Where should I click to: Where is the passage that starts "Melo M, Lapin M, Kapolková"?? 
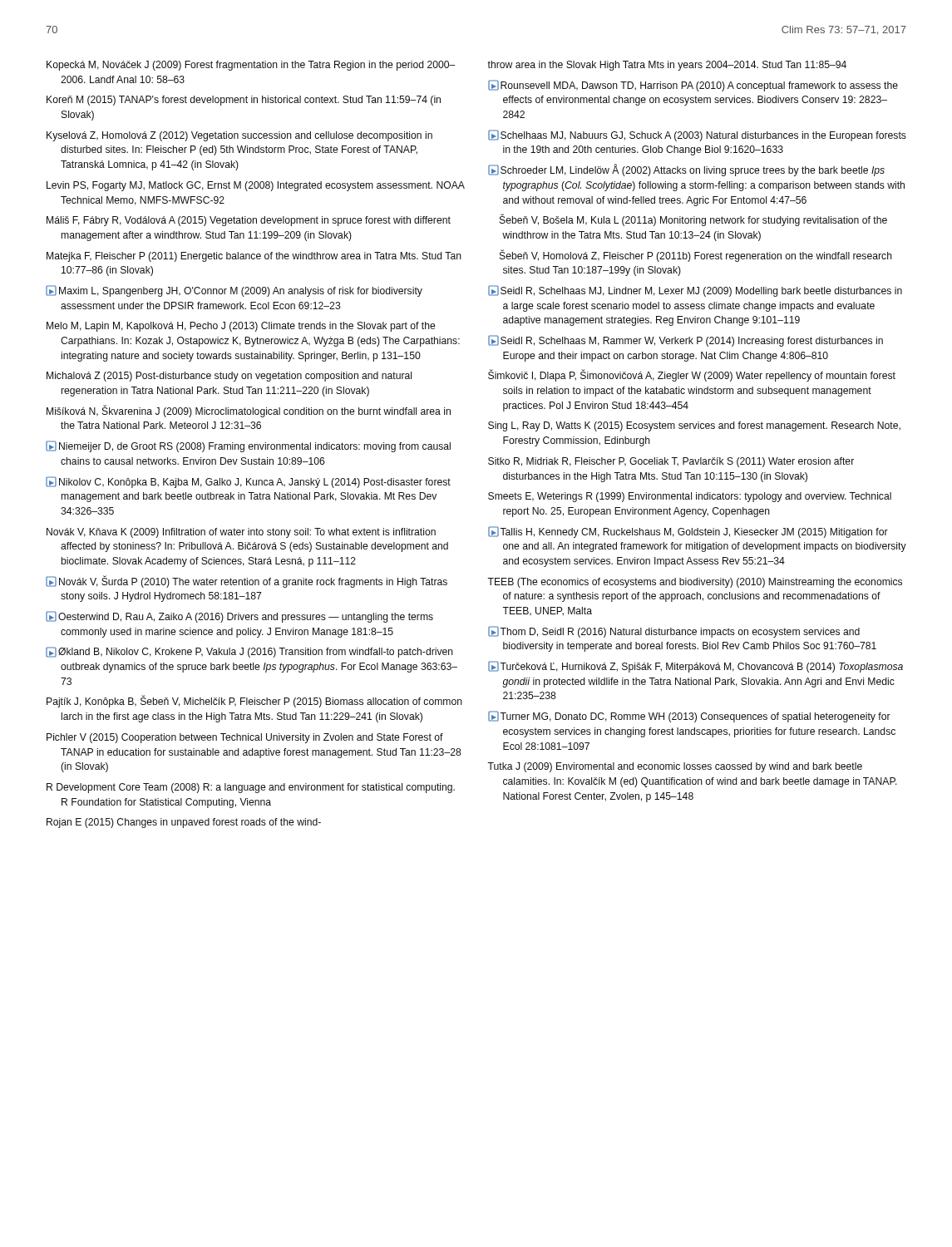(x=253, y=341)
